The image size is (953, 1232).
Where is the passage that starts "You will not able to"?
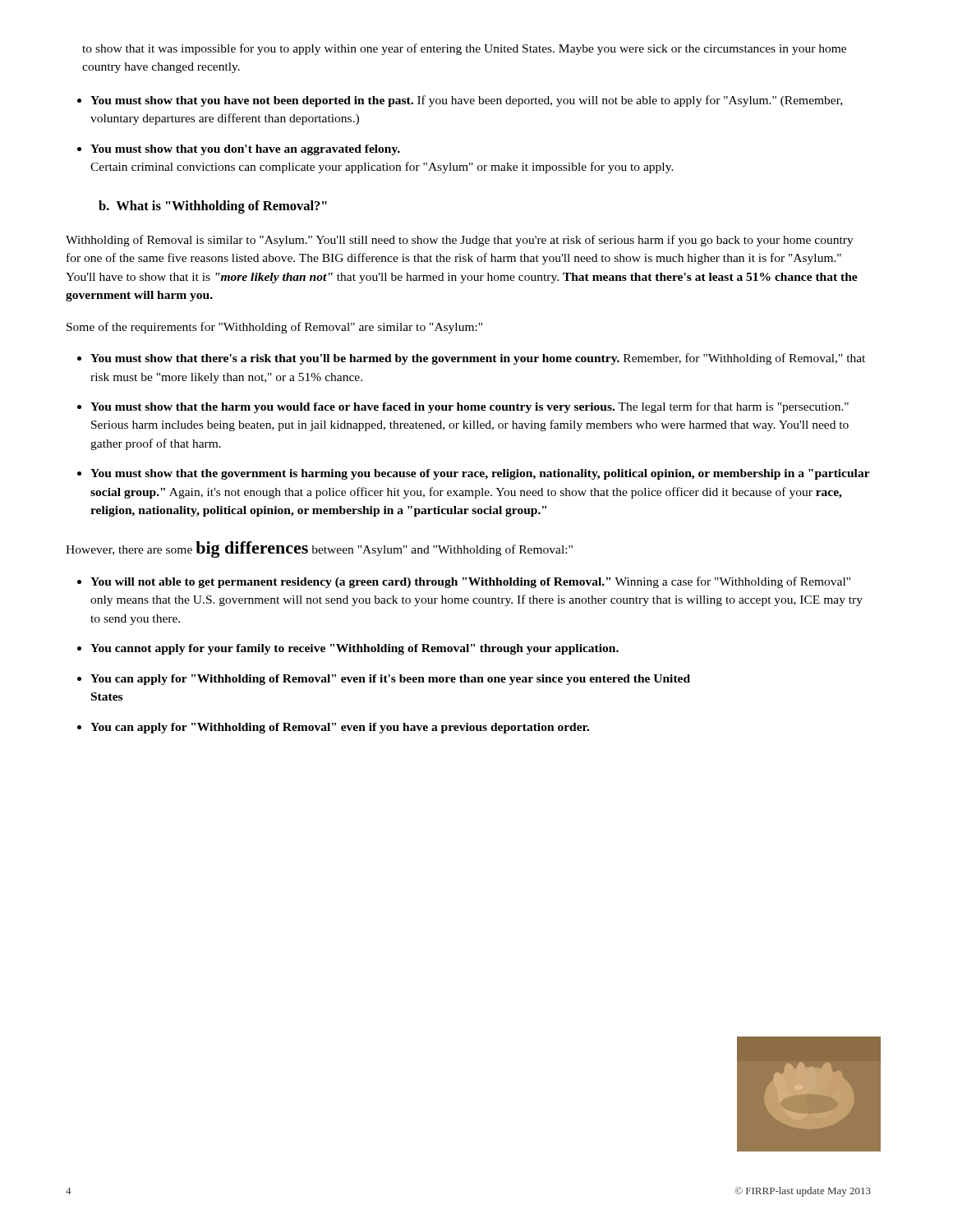(x=476, y=599)
